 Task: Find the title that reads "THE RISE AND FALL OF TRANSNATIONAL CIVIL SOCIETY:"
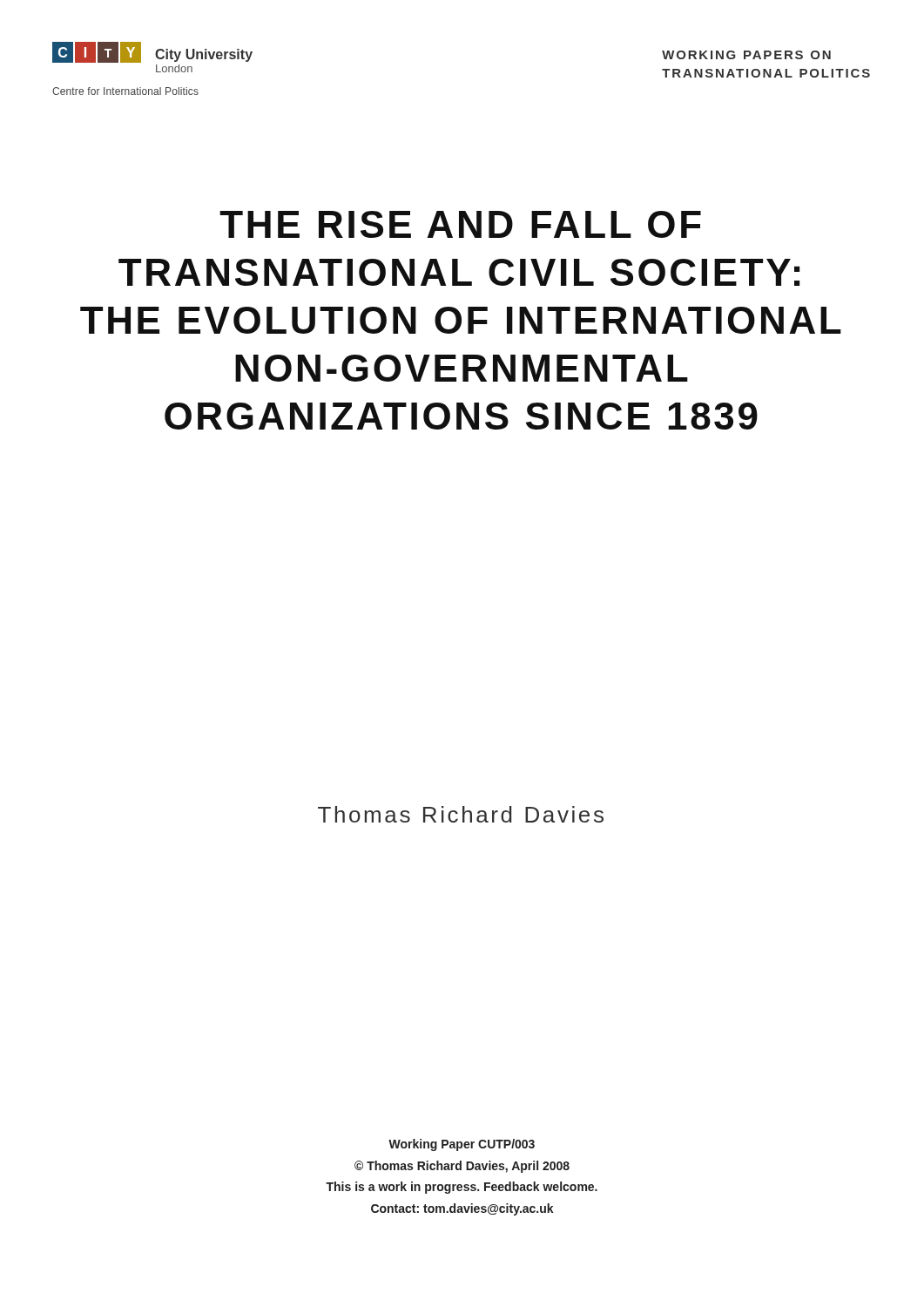462,320
